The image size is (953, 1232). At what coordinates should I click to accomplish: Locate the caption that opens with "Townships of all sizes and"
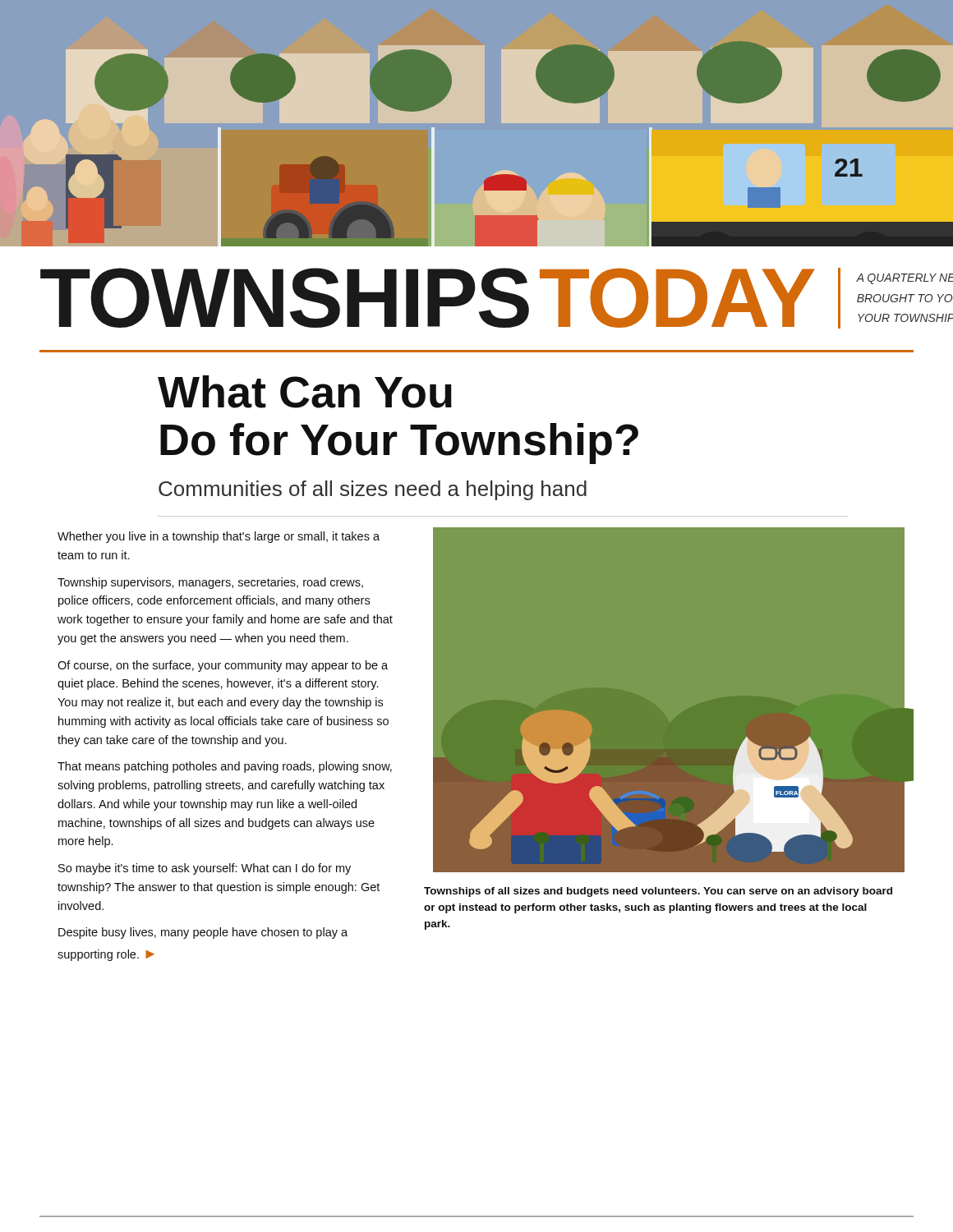tap(658, 907)
